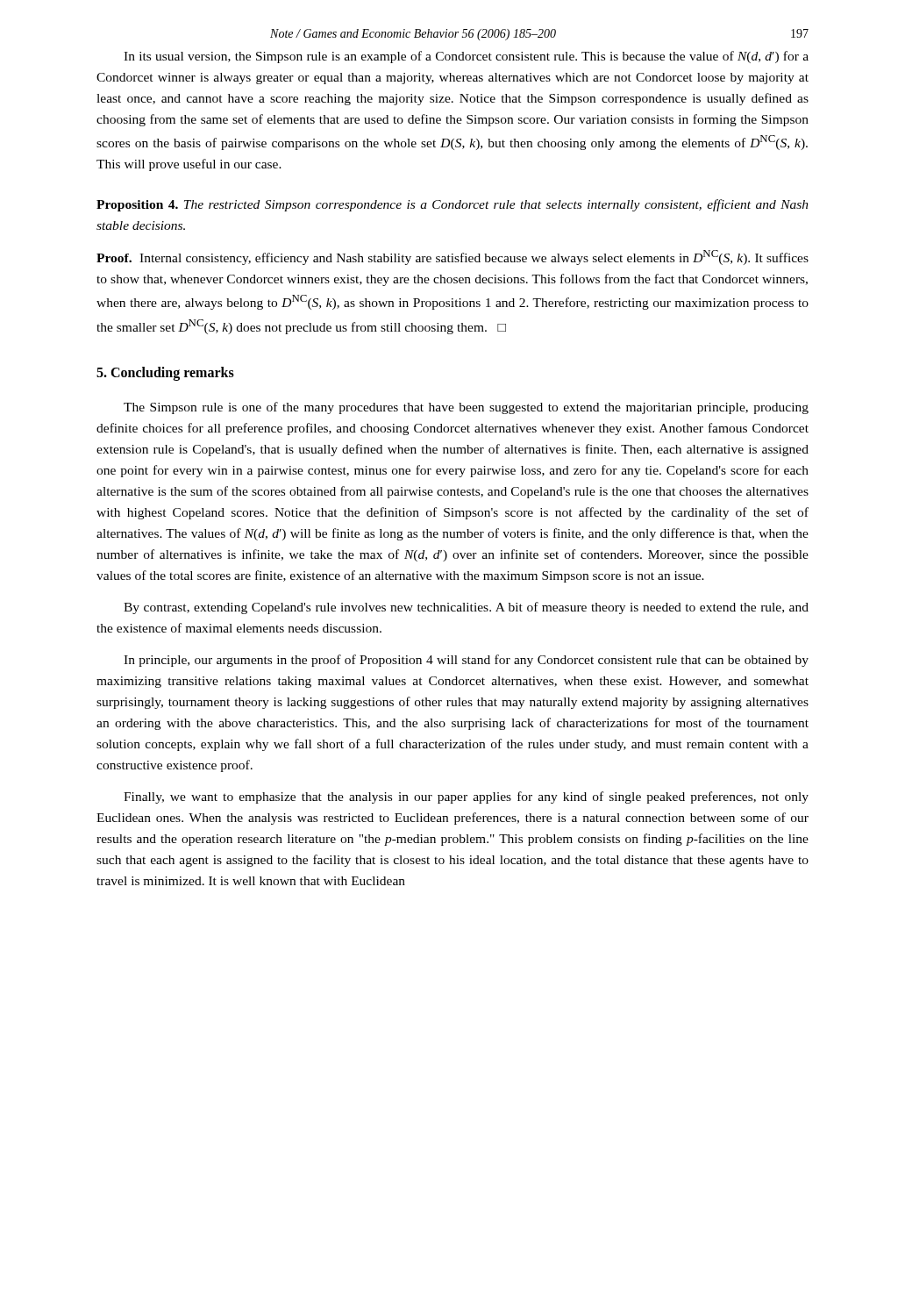Select the passage starting "By contrast, extending Copeland's"
Image resolution: width=905 pixels, height=1316 pixels.
coord(452,617)
